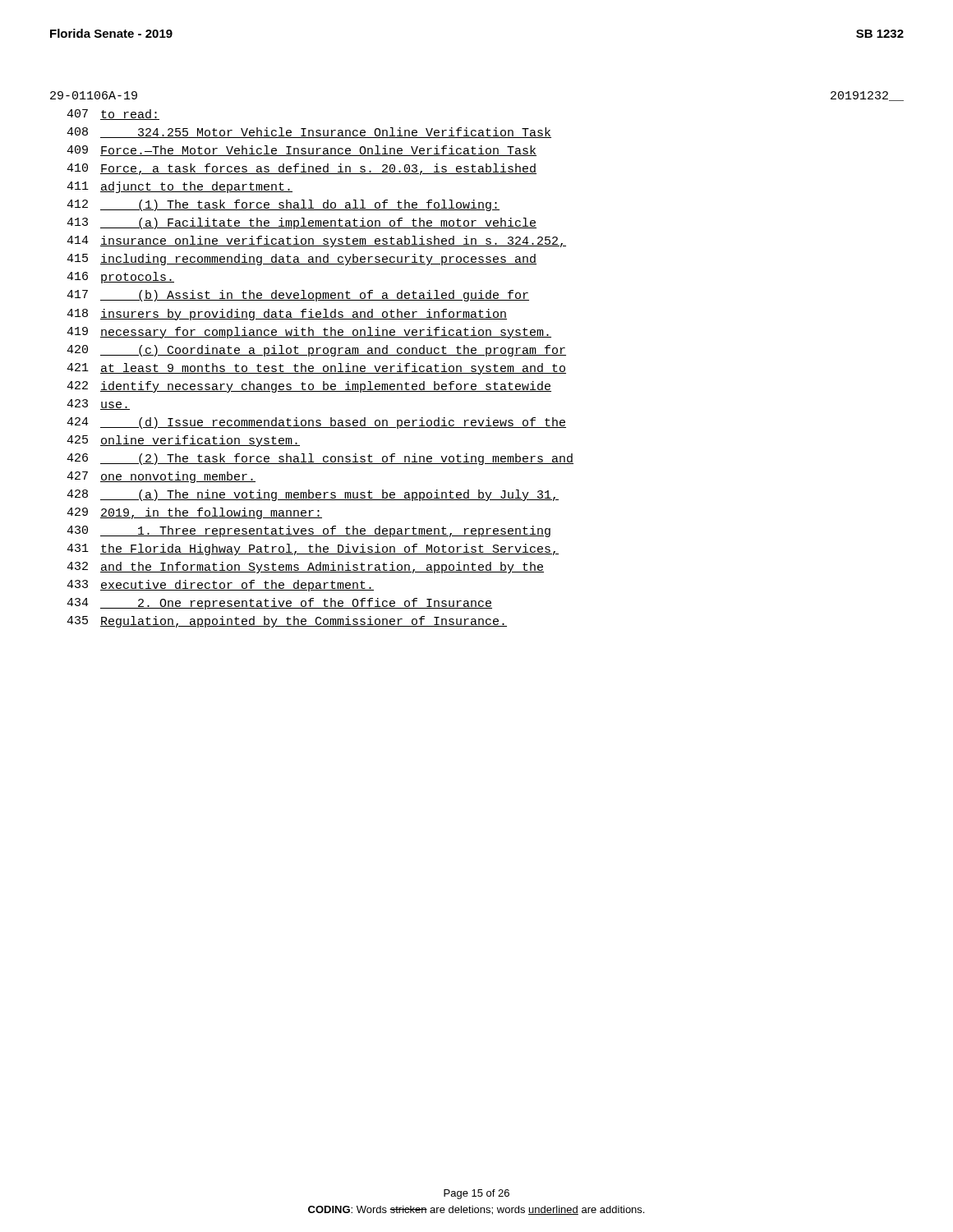Viewport: 953px width, 1232px height.
Task: Locate the block of text that opens with "412 (1) The task force shall"
Action: 476,206
